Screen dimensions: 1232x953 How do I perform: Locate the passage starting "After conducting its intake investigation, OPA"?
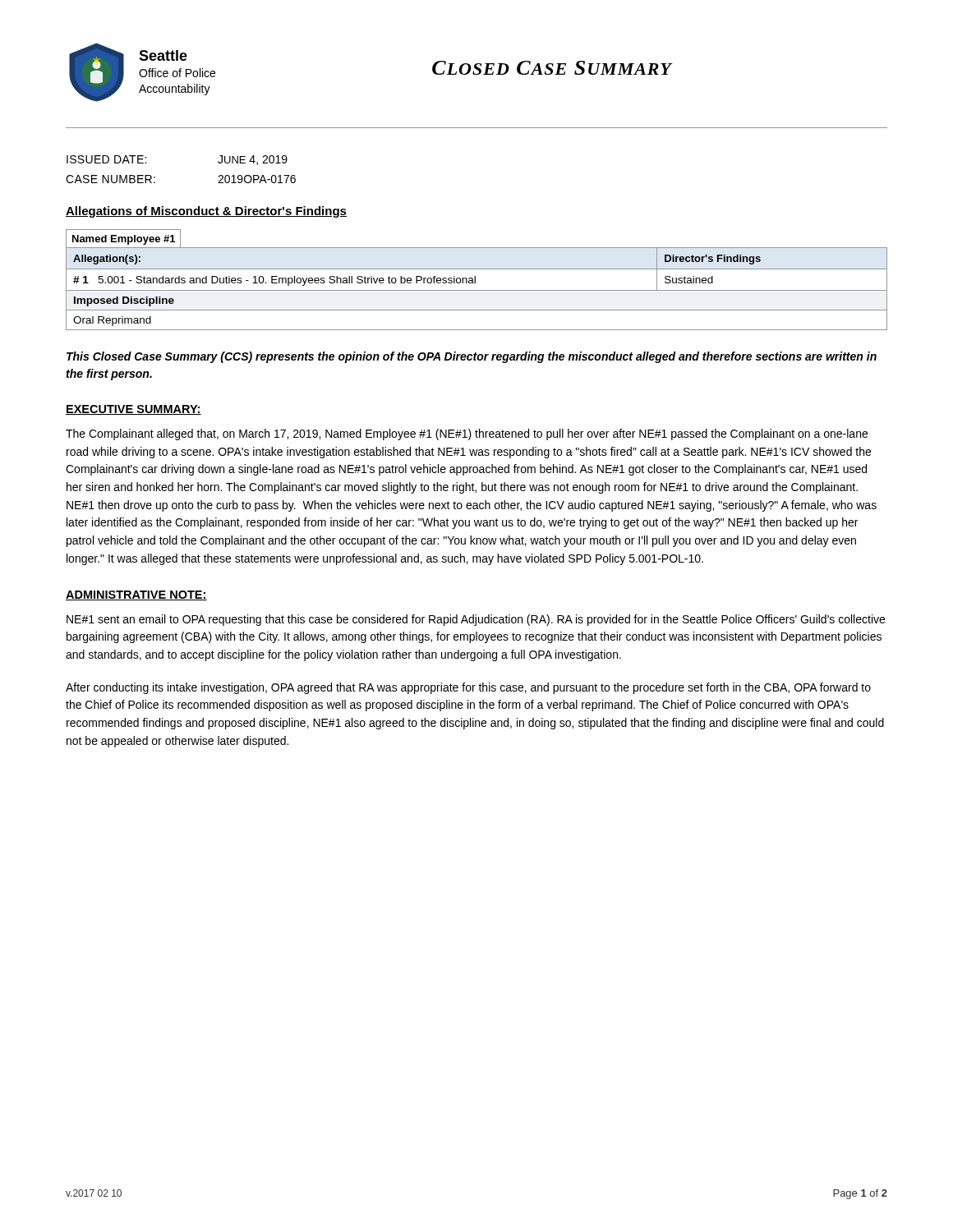(475, 714)
